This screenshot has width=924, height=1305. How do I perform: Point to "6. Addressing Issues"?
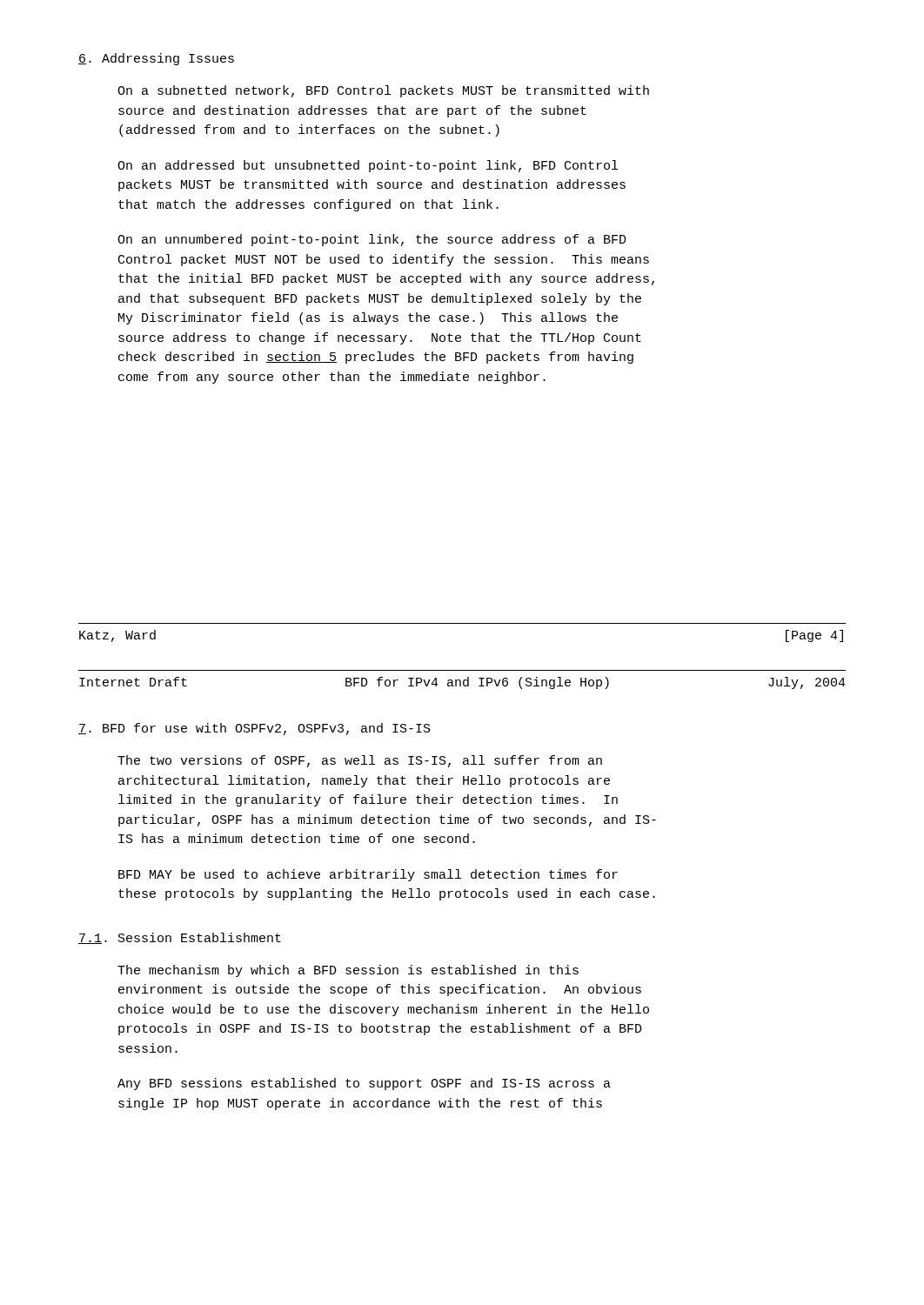157,60
